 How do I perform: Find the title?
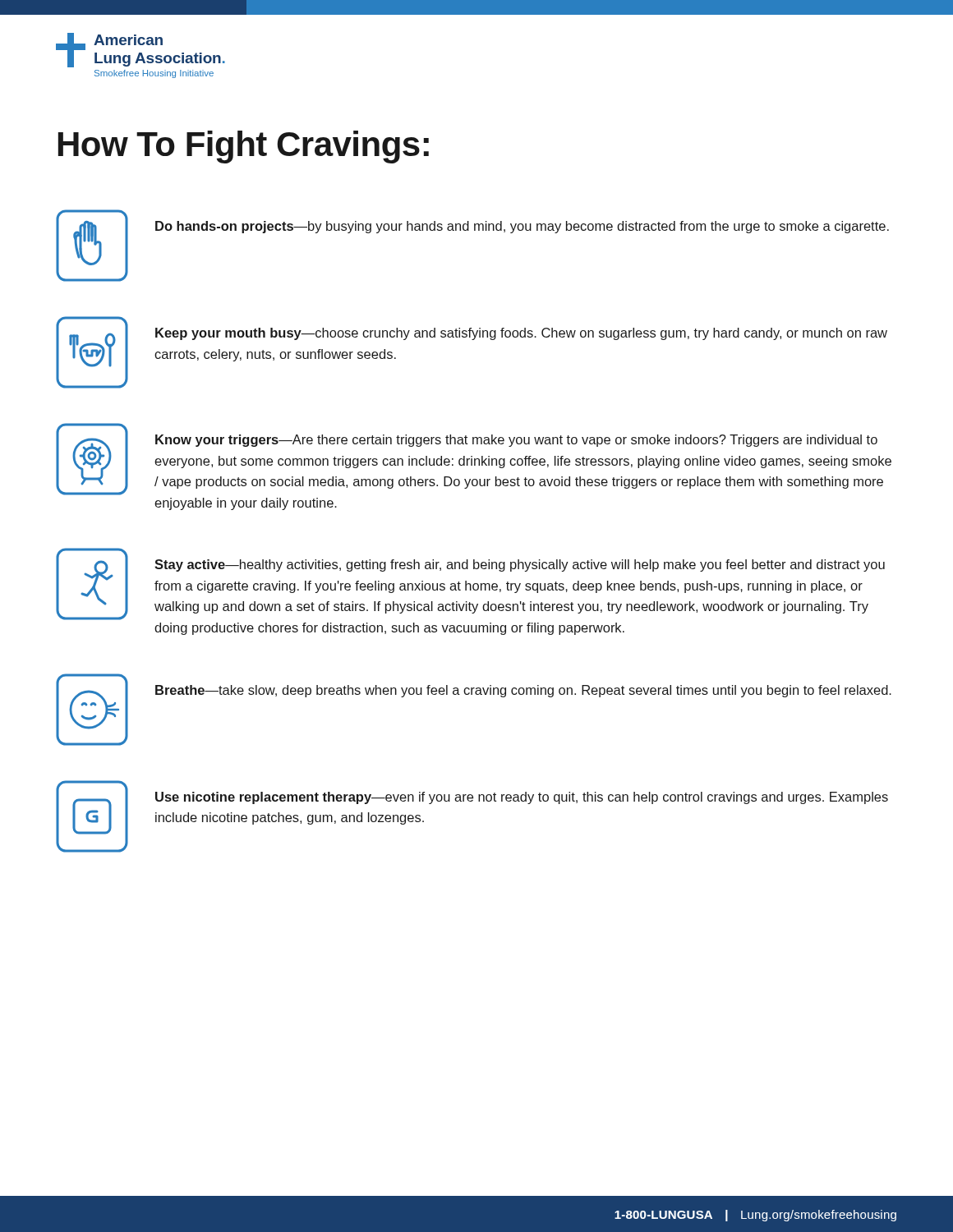tap(244, 145)
